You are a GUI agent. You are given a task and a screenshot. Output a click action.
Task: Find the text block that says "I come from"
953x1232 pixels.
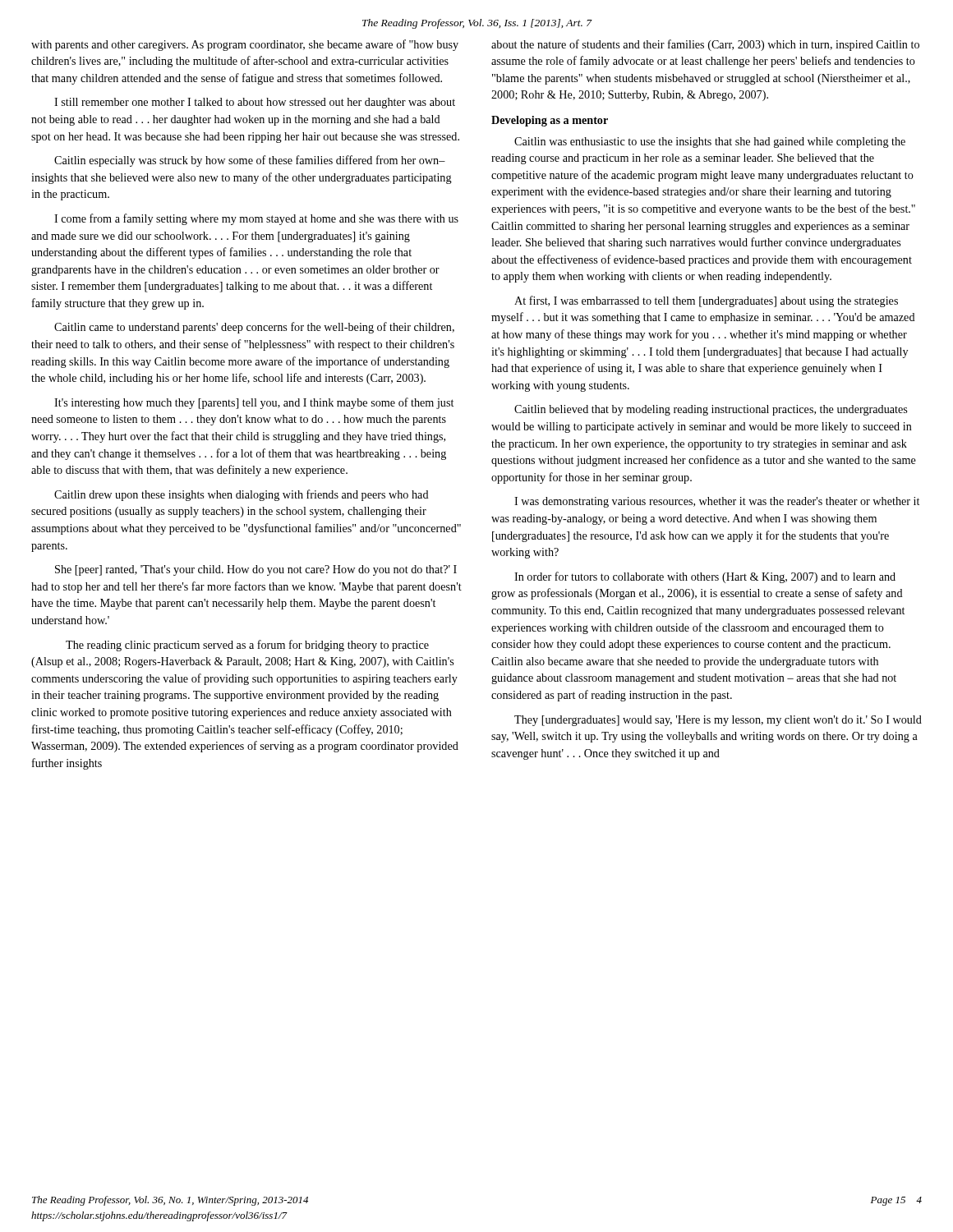tap(245, 261)
